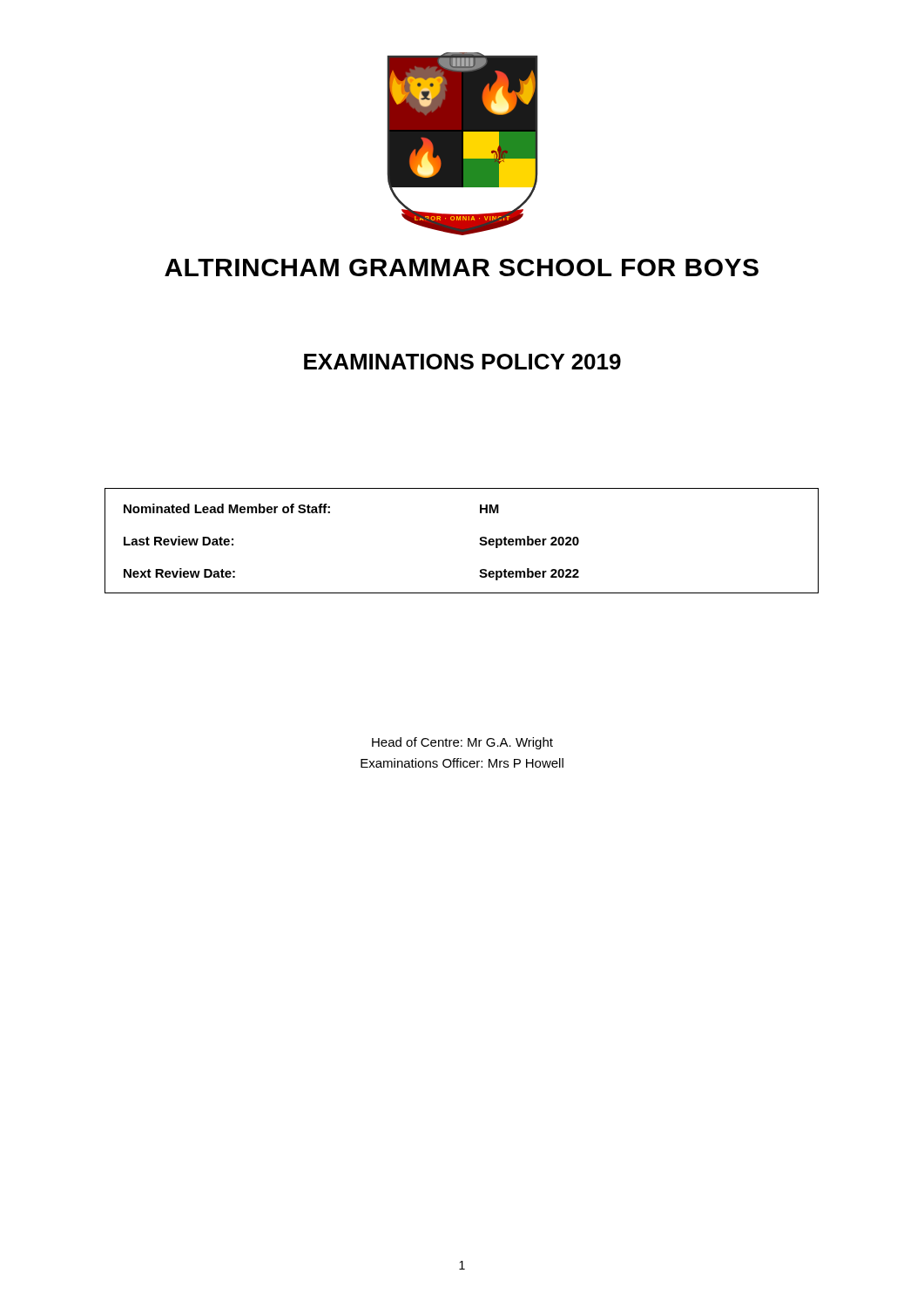Navigate to the region starting "EXAMINATIONS POLICY 2019"
Viewport: 924px width, 1307px height.
point(462,362)
